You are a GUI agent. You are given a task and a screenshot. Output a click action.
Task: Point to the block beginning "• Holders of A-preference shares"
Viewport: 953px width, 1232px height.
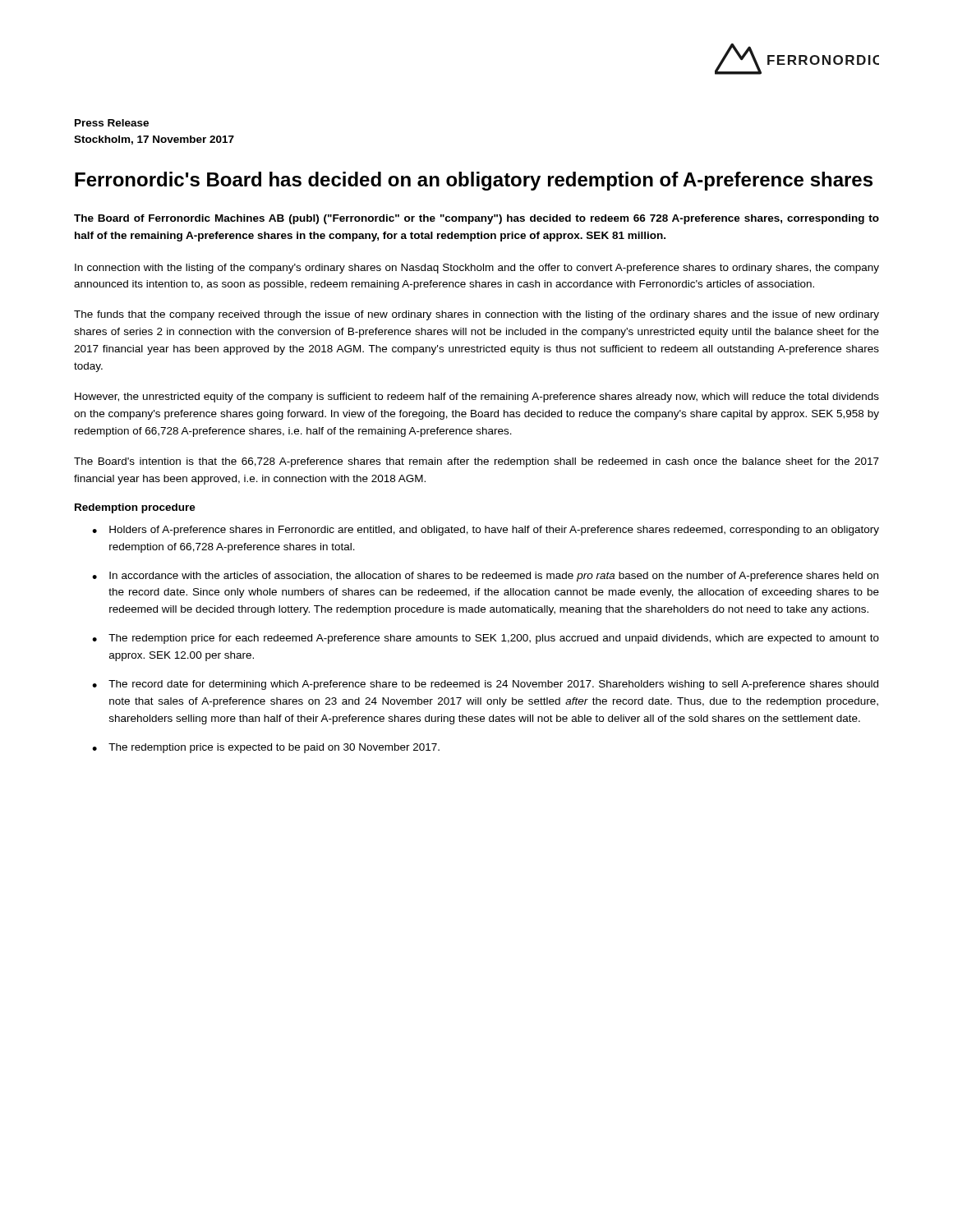point(486,538)
